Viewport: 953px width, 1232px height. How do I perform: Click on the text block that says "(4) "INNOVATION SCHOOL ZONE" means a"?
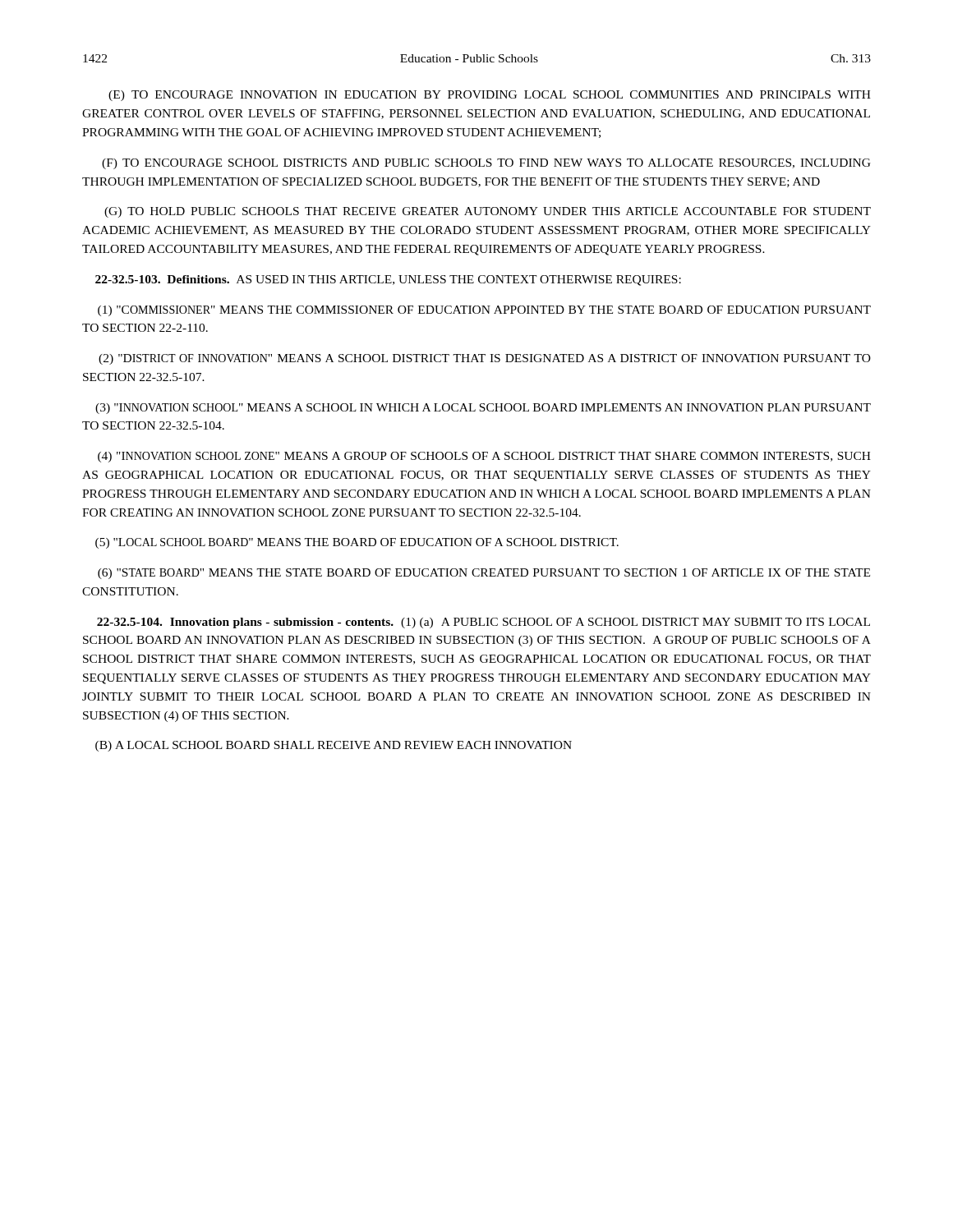tap(476, 484)
